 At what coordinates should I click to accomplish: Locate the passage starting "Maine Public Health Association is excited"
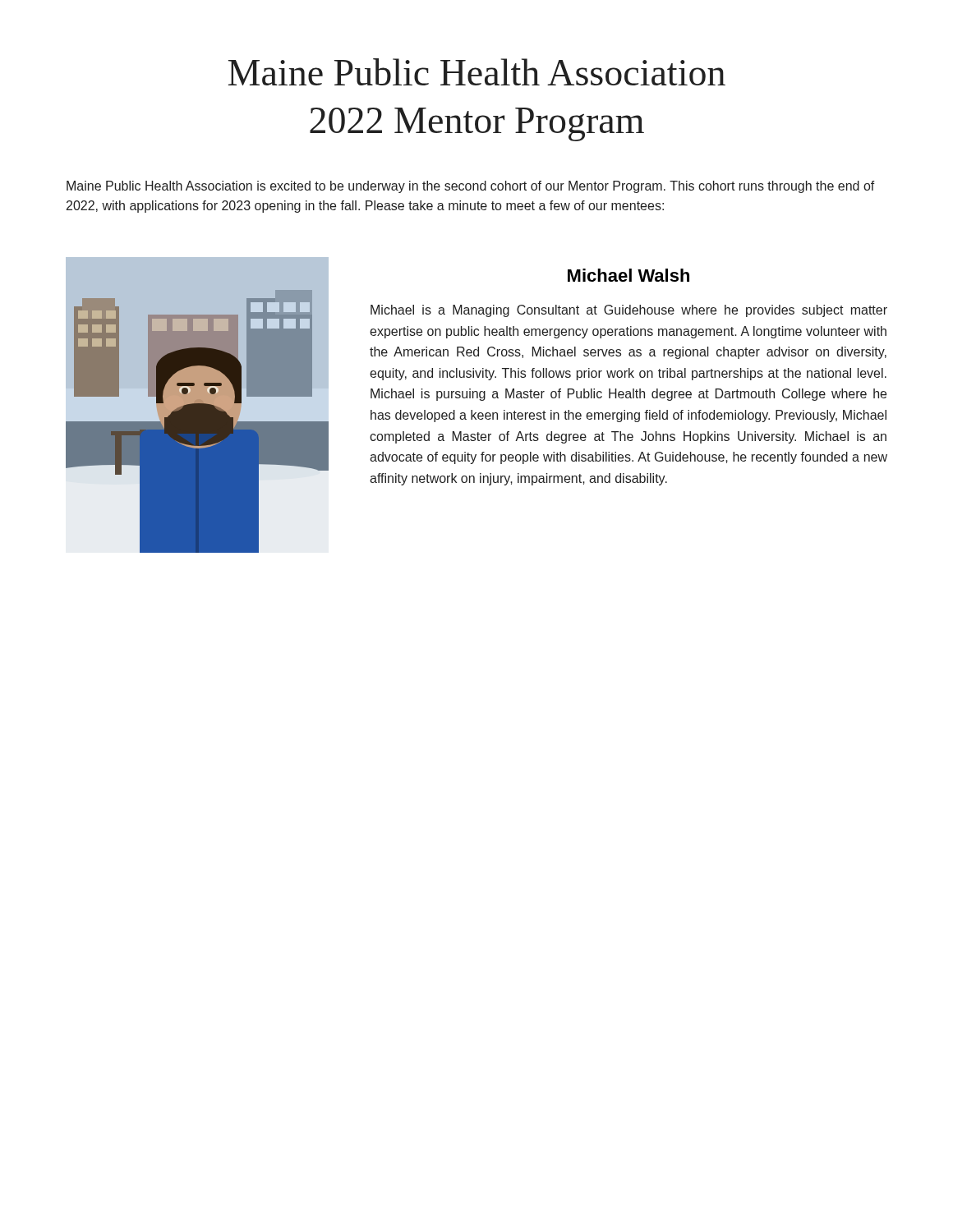pos(470,196)
